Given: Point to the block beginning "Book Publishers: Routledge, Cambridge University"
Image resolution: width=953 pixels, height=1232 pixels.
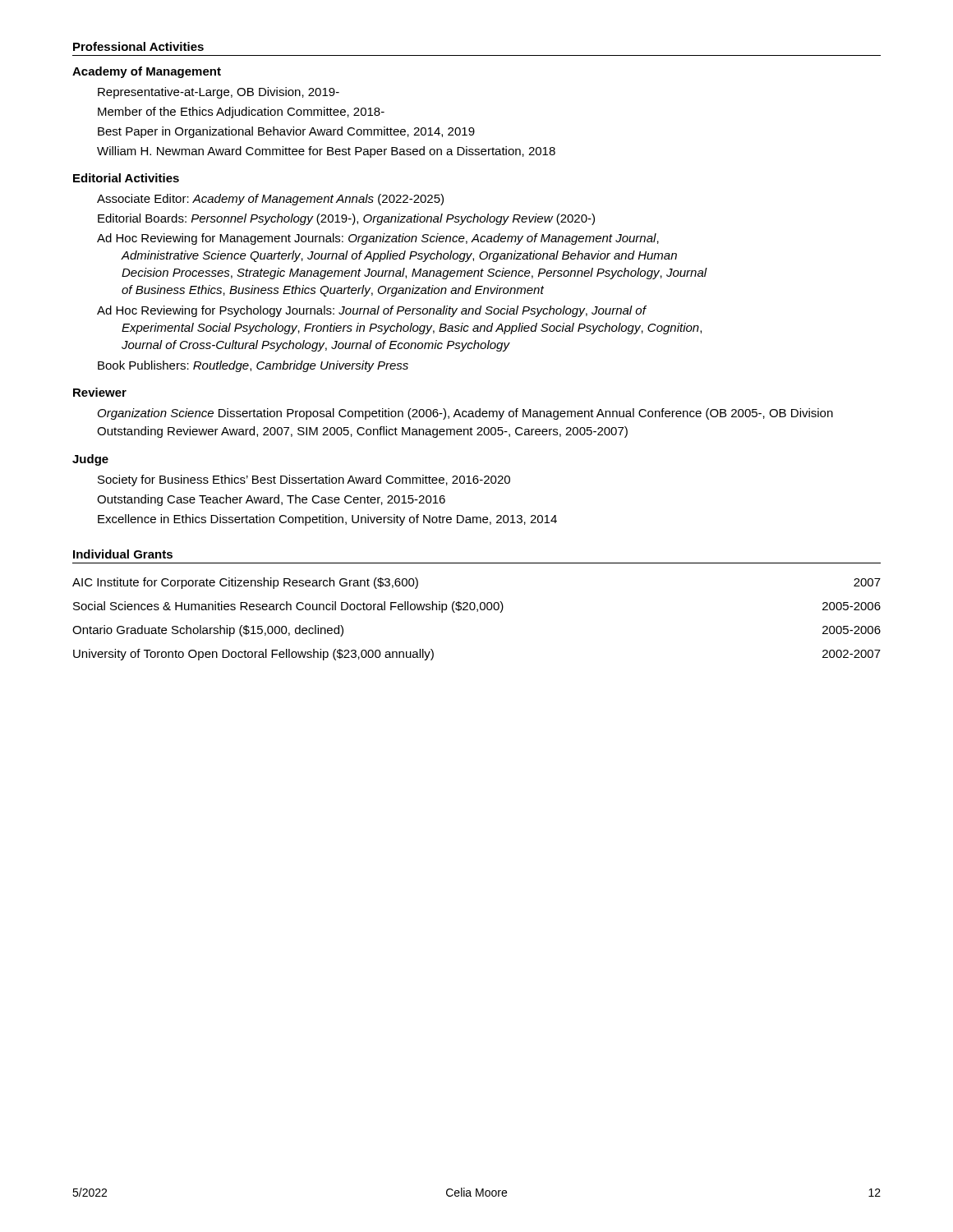Looking at the screenshot, I should pyautogui.click(x=253, y=365).
